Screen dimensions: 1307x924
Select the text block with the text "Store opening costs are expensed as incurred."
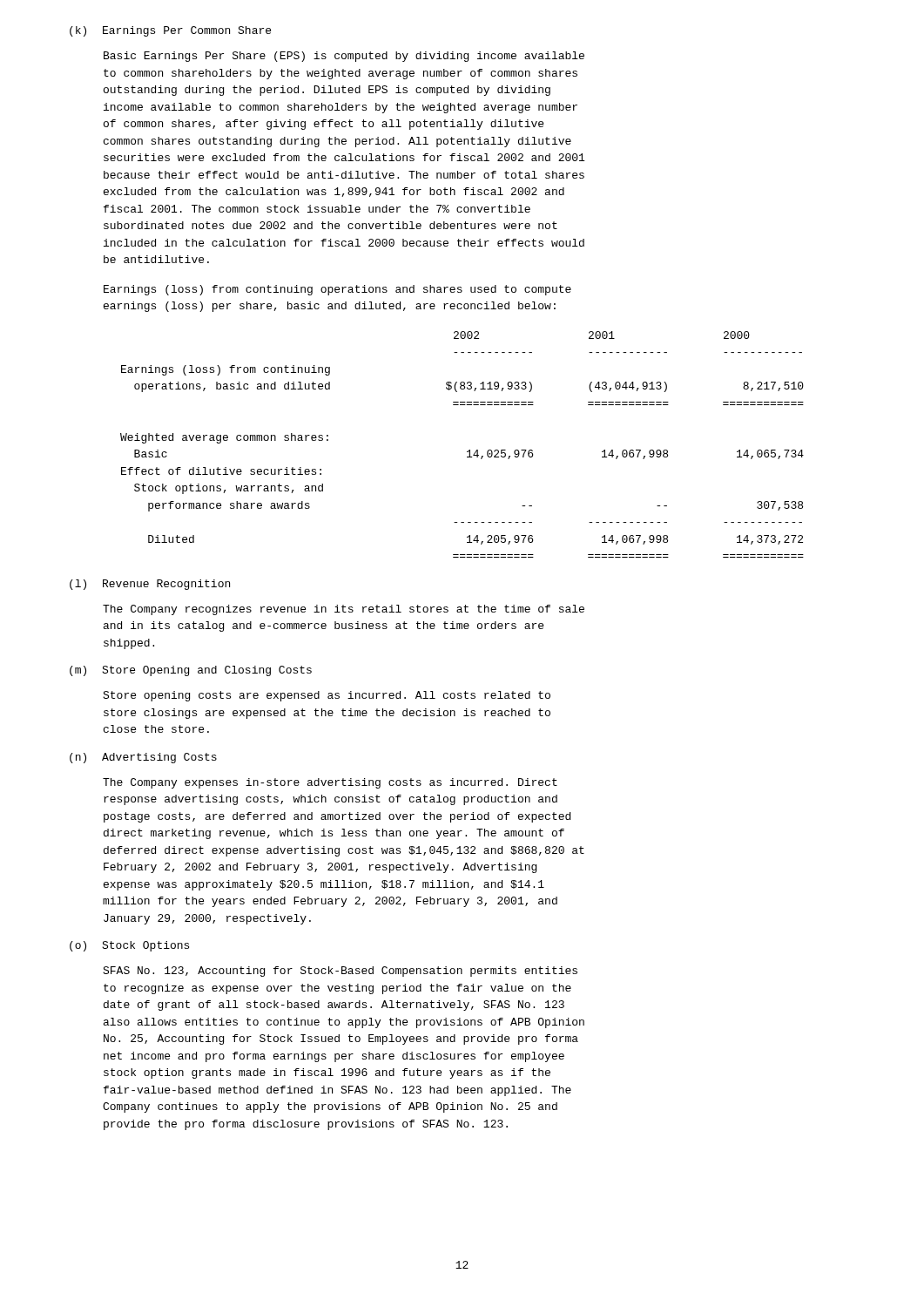(327, 713)
